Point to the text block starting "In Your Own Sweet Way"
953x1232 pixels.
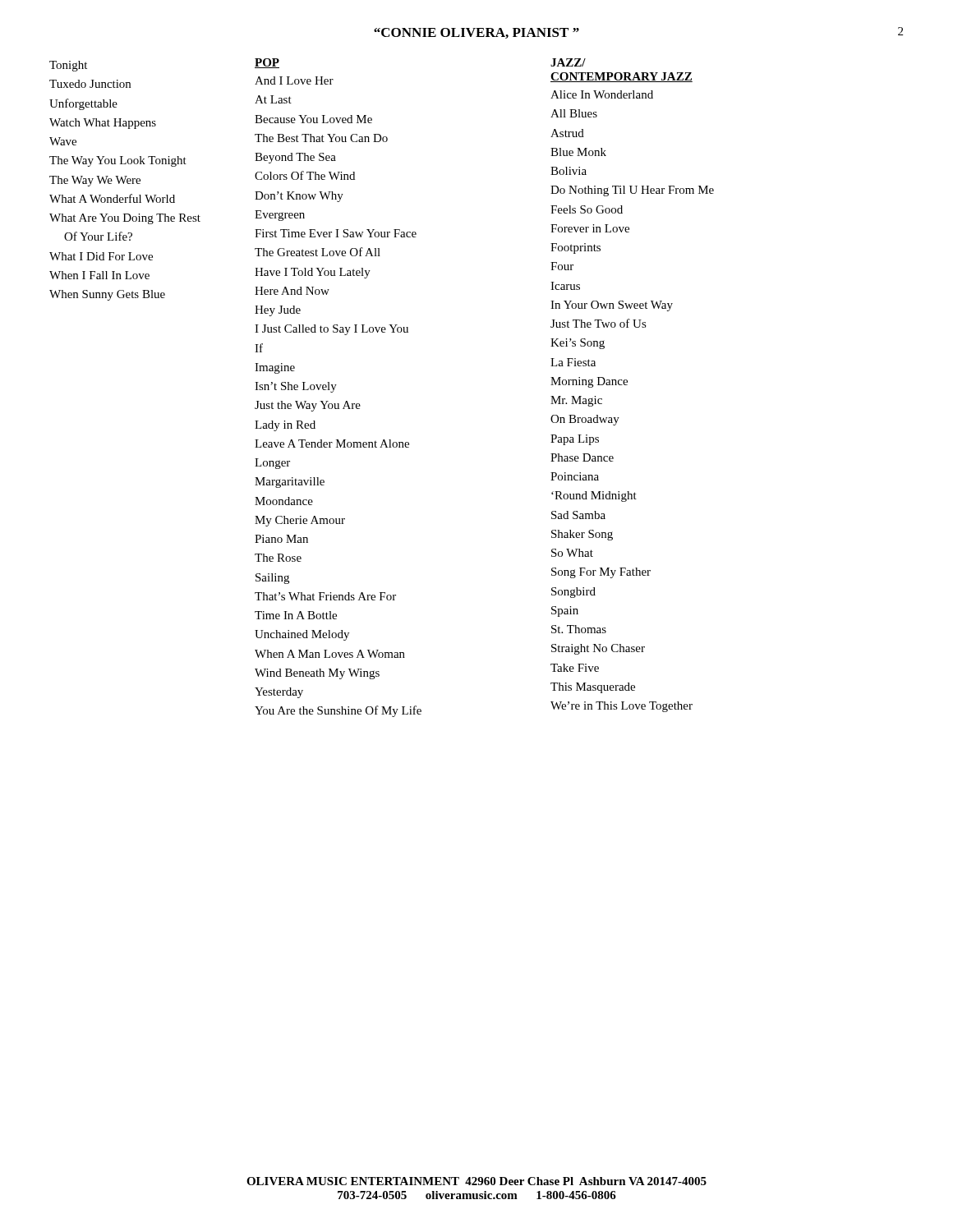click(x=612, y=304)
